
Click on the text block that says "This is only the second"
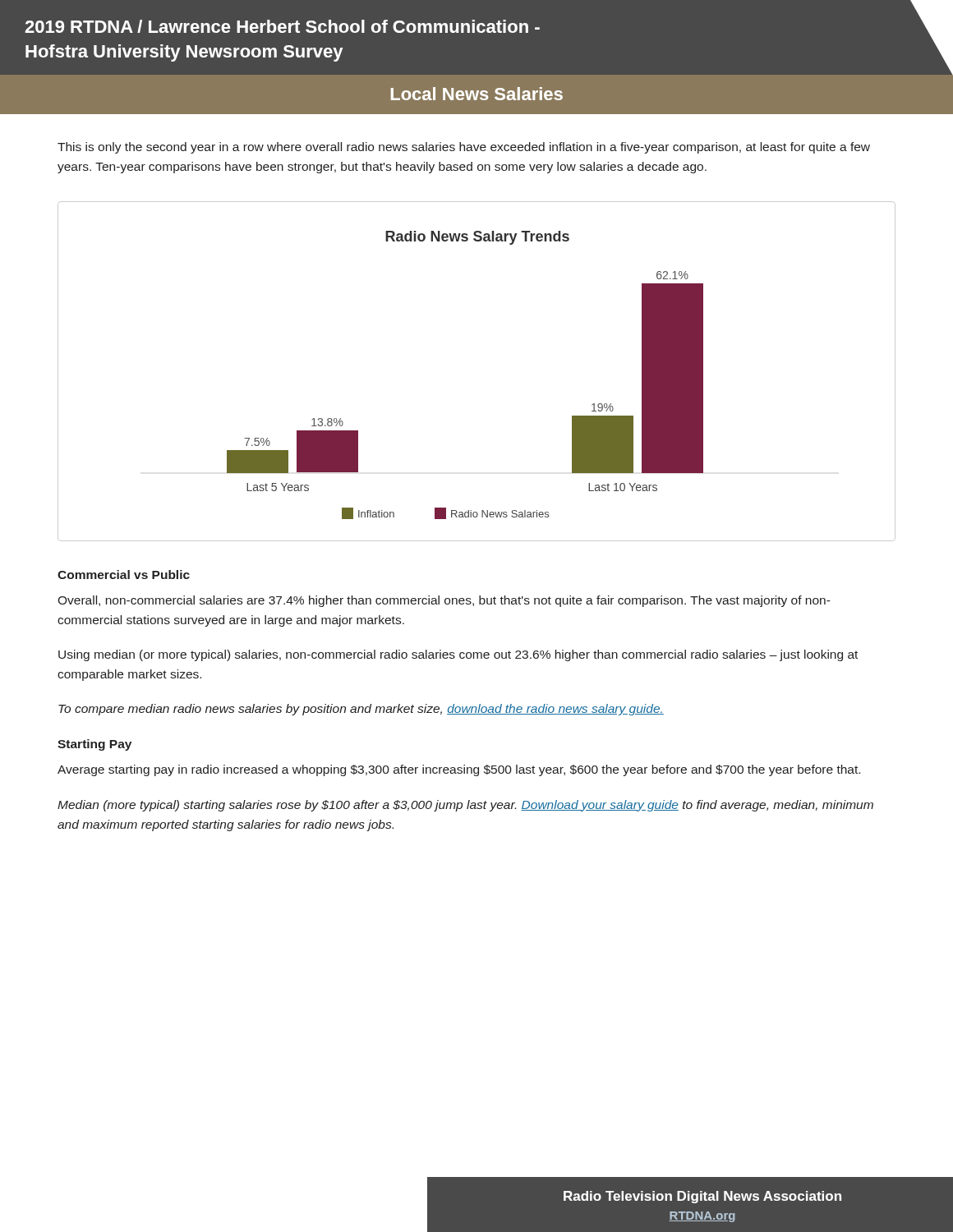(x=464, y=157)
